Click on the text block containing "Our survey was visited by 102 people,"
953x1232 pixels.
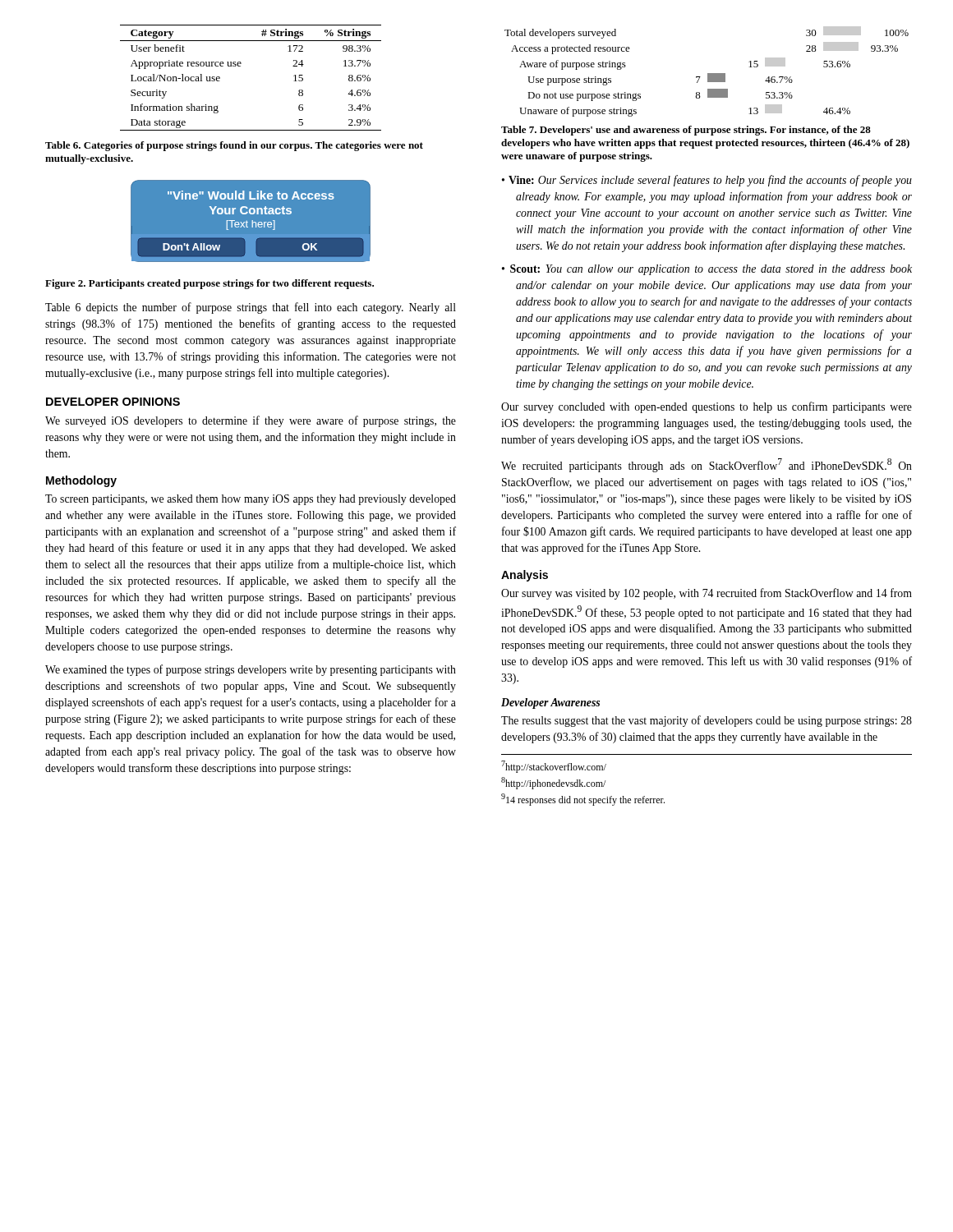pos(707,636)
